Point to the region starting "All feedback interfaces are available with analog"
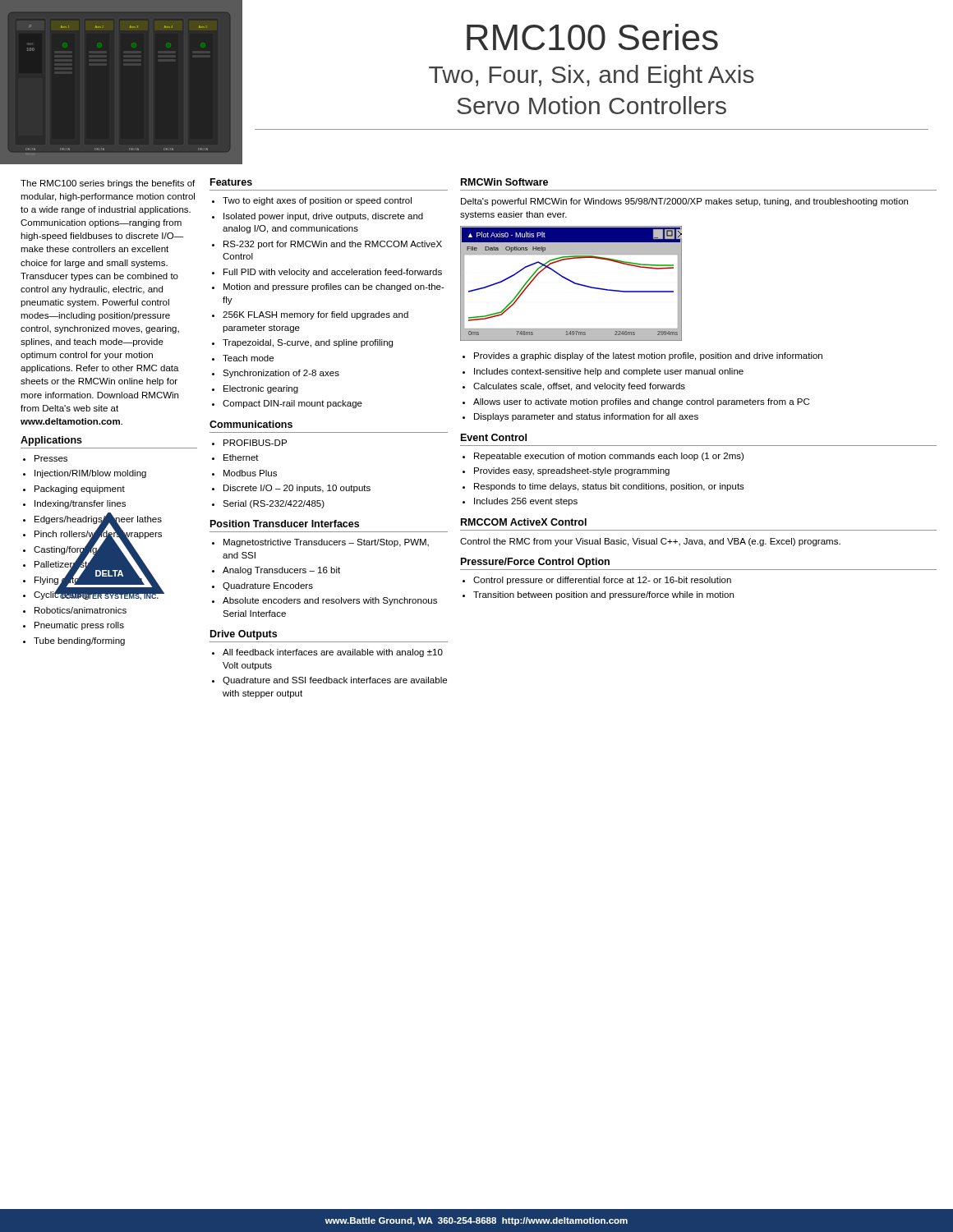 pos(333,659)
